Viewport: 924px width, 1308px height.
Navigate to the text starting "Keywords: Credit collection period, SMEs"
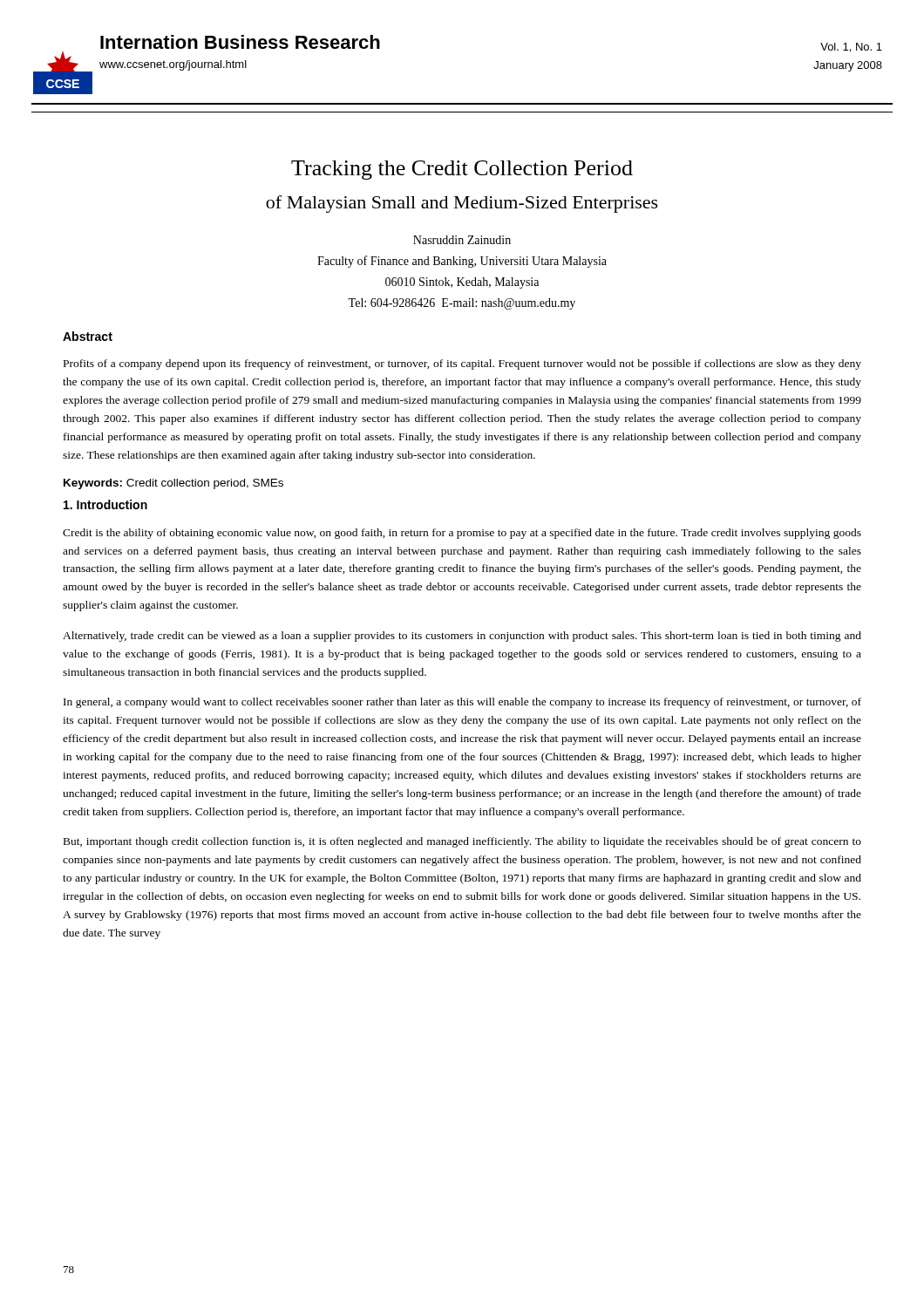[x=173, y=484]
